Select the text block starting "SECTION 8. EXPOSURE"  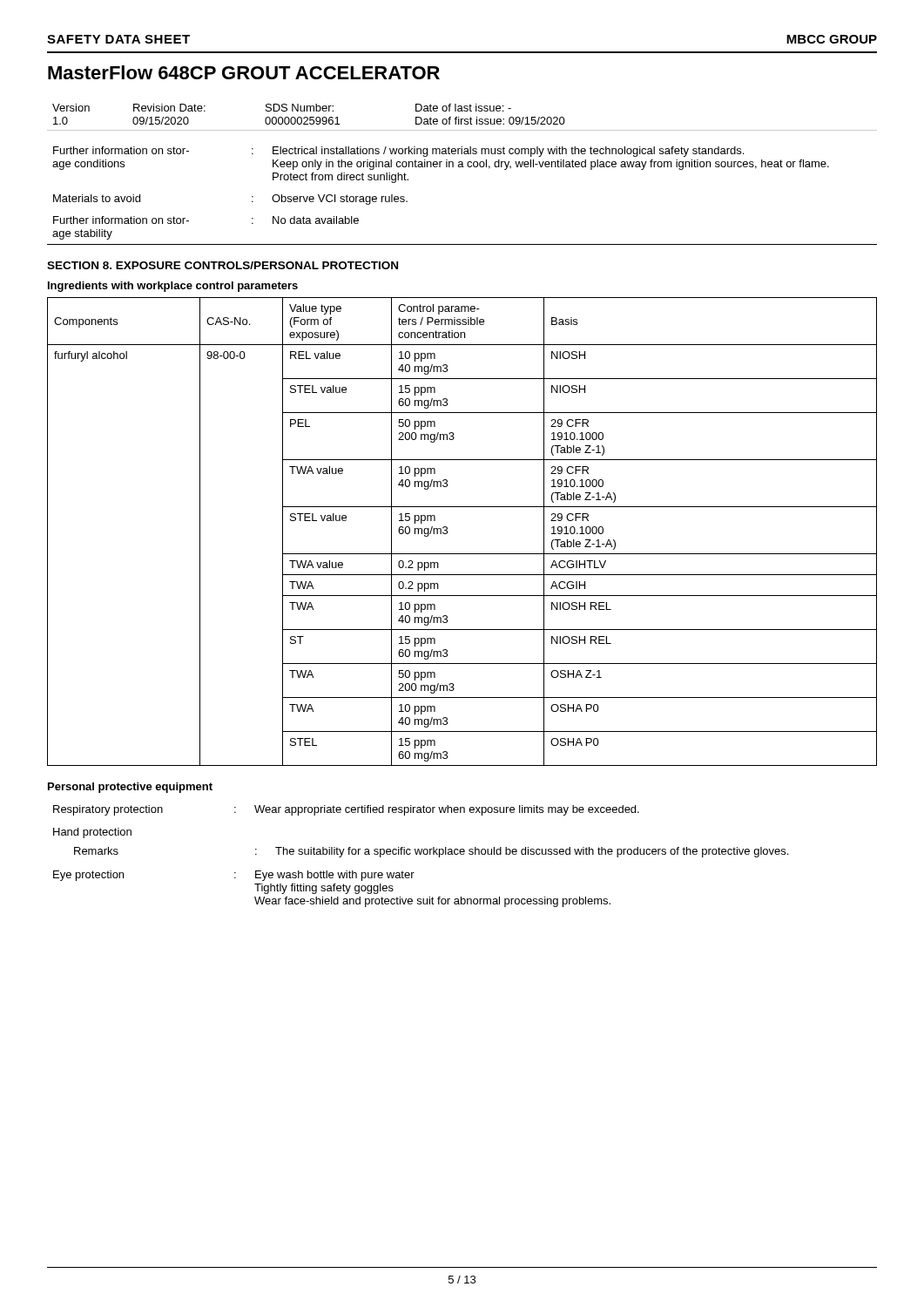coord(223,265)
